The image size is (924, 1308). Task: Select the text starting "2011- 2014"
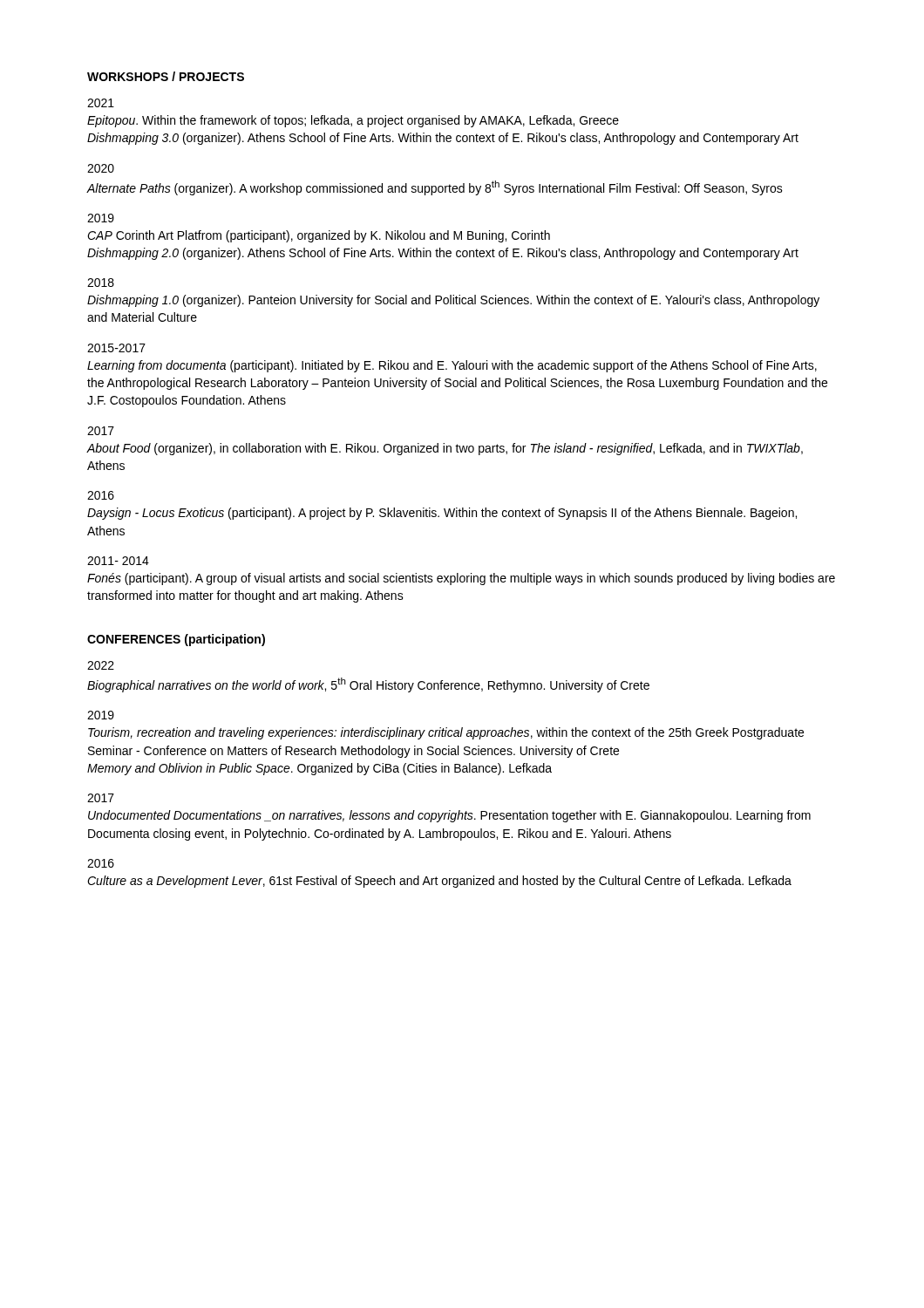[x=118, y=561]
